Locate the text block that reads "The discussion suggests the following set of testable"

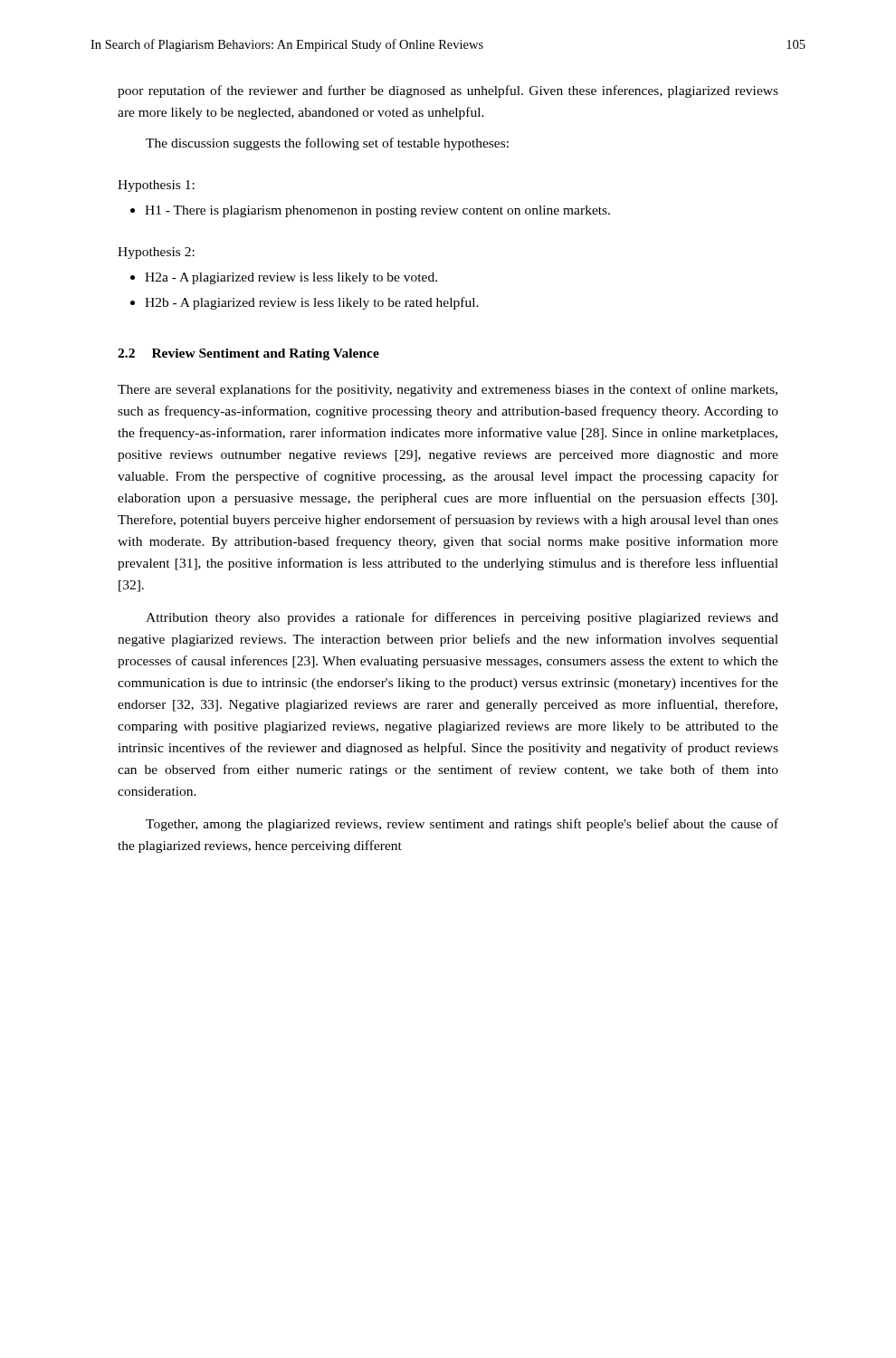click(x=328, y=143)
